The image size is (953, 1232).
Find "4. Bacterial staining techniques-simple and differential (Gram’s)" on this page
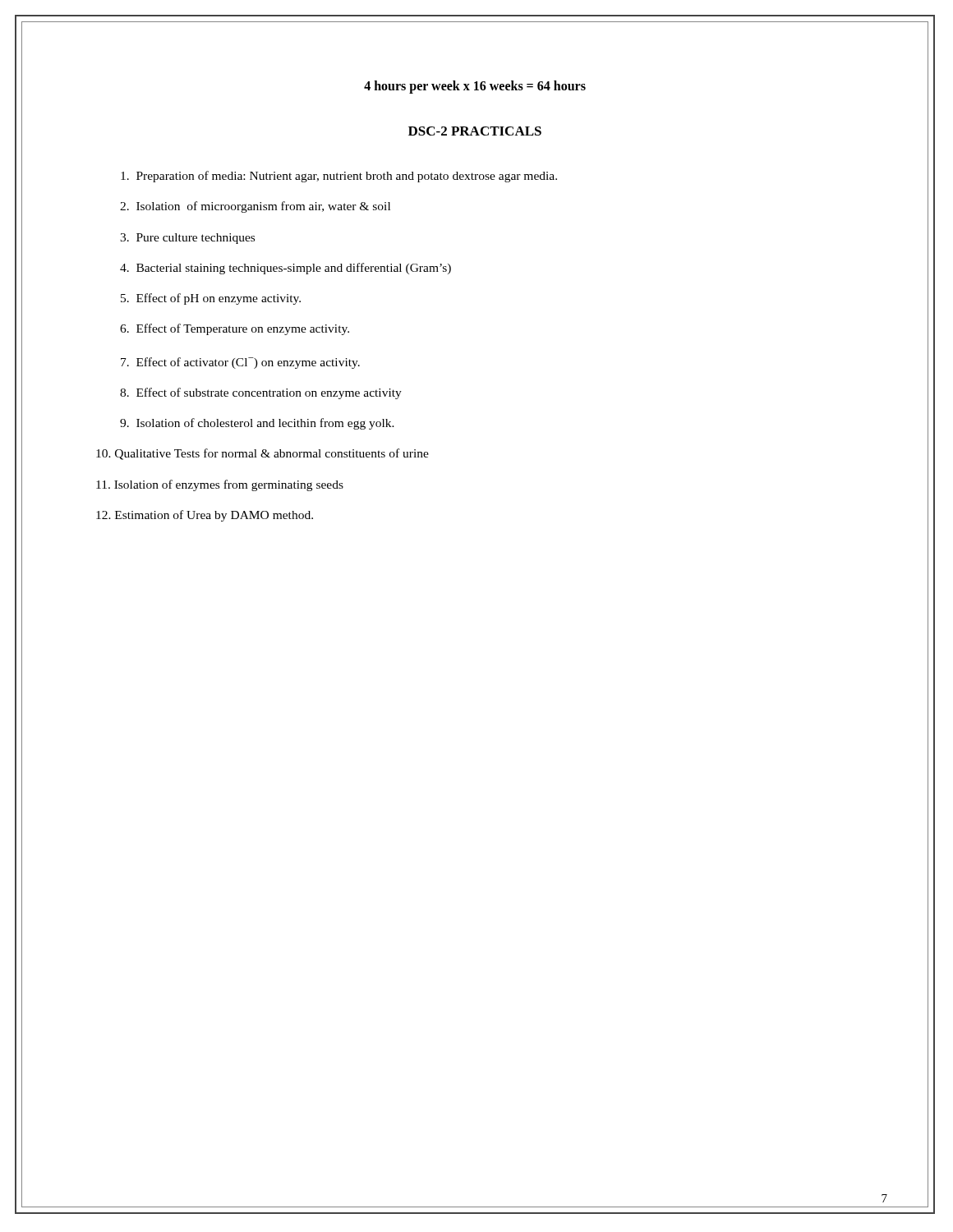286,267
